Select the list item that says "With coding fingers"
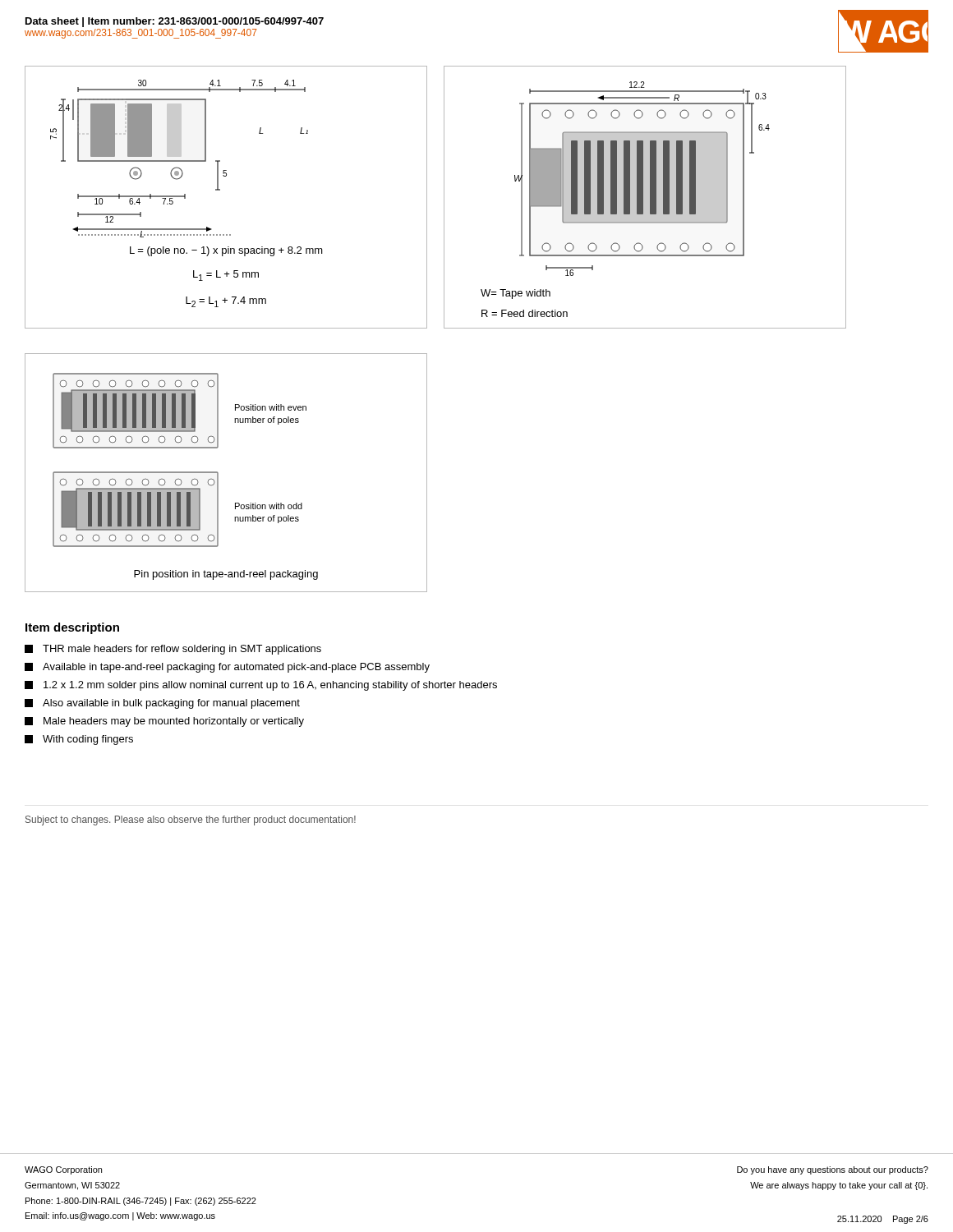 (x=79, y=739)
